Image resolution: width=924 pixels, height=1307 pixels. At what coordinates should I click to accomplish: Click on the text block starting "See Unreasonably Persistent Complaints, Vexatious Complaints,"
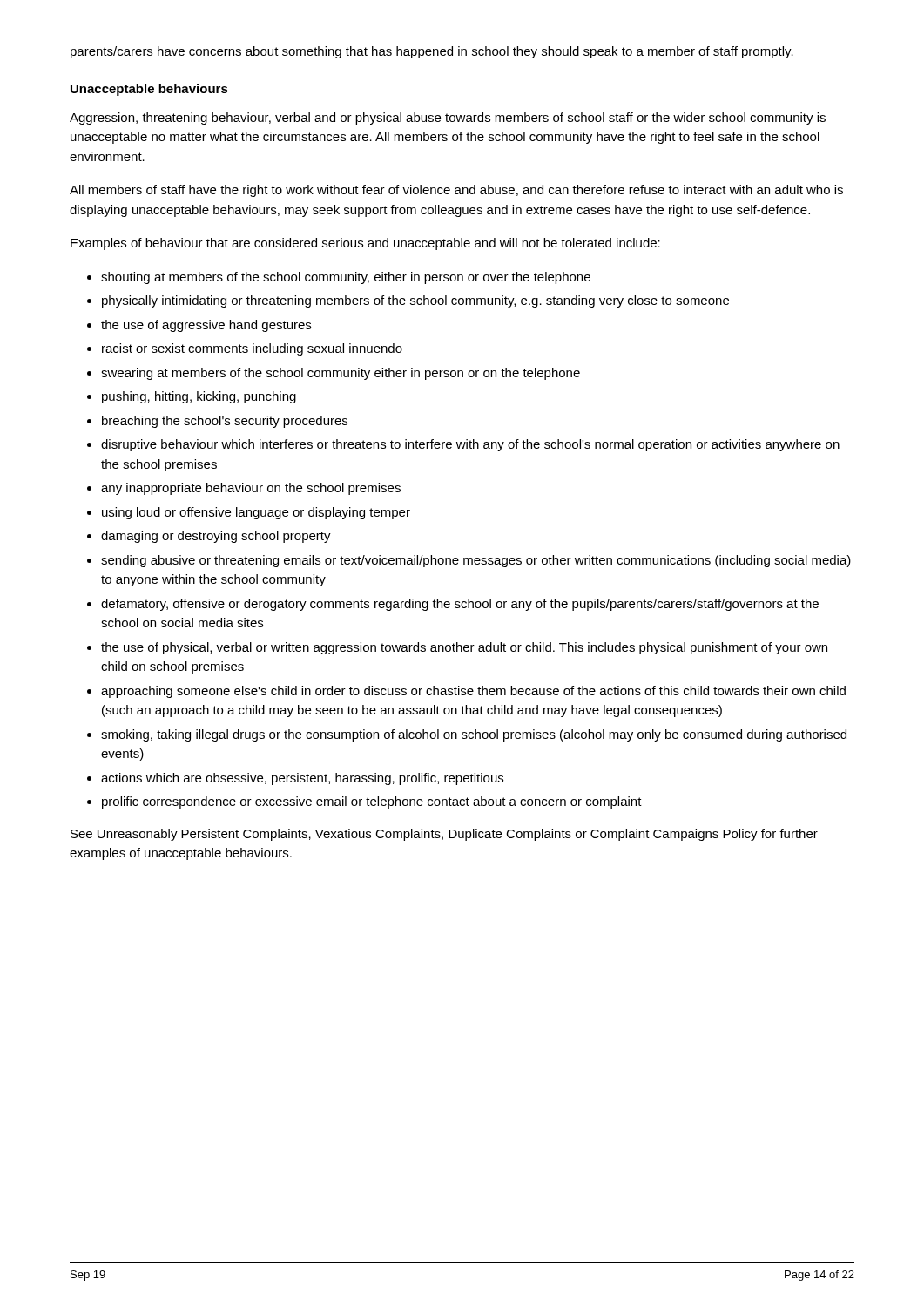444,843
